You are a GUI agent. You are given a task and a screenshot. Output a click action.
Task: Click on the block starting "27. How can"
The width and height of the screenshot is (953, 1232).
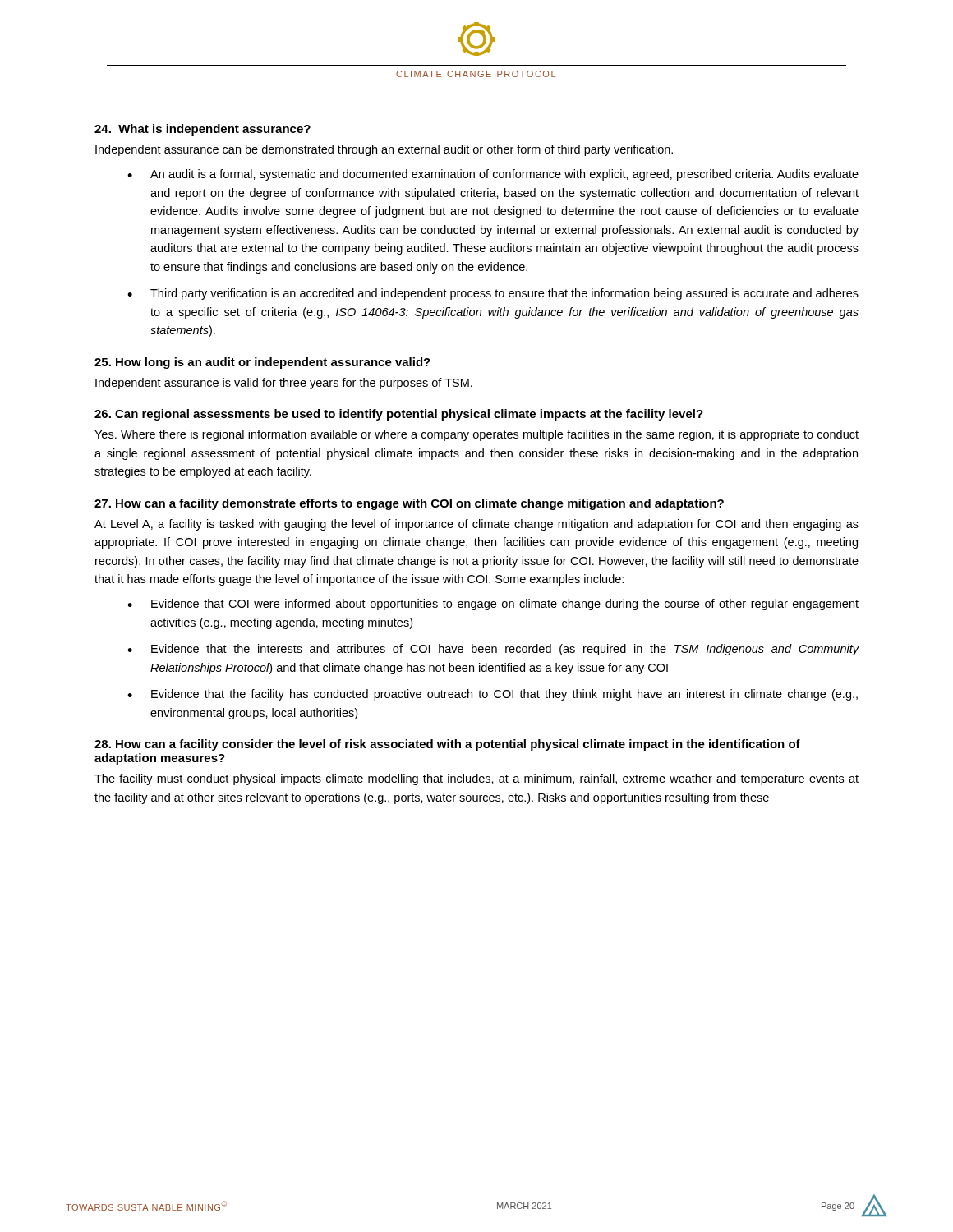[x=409, y=503]
